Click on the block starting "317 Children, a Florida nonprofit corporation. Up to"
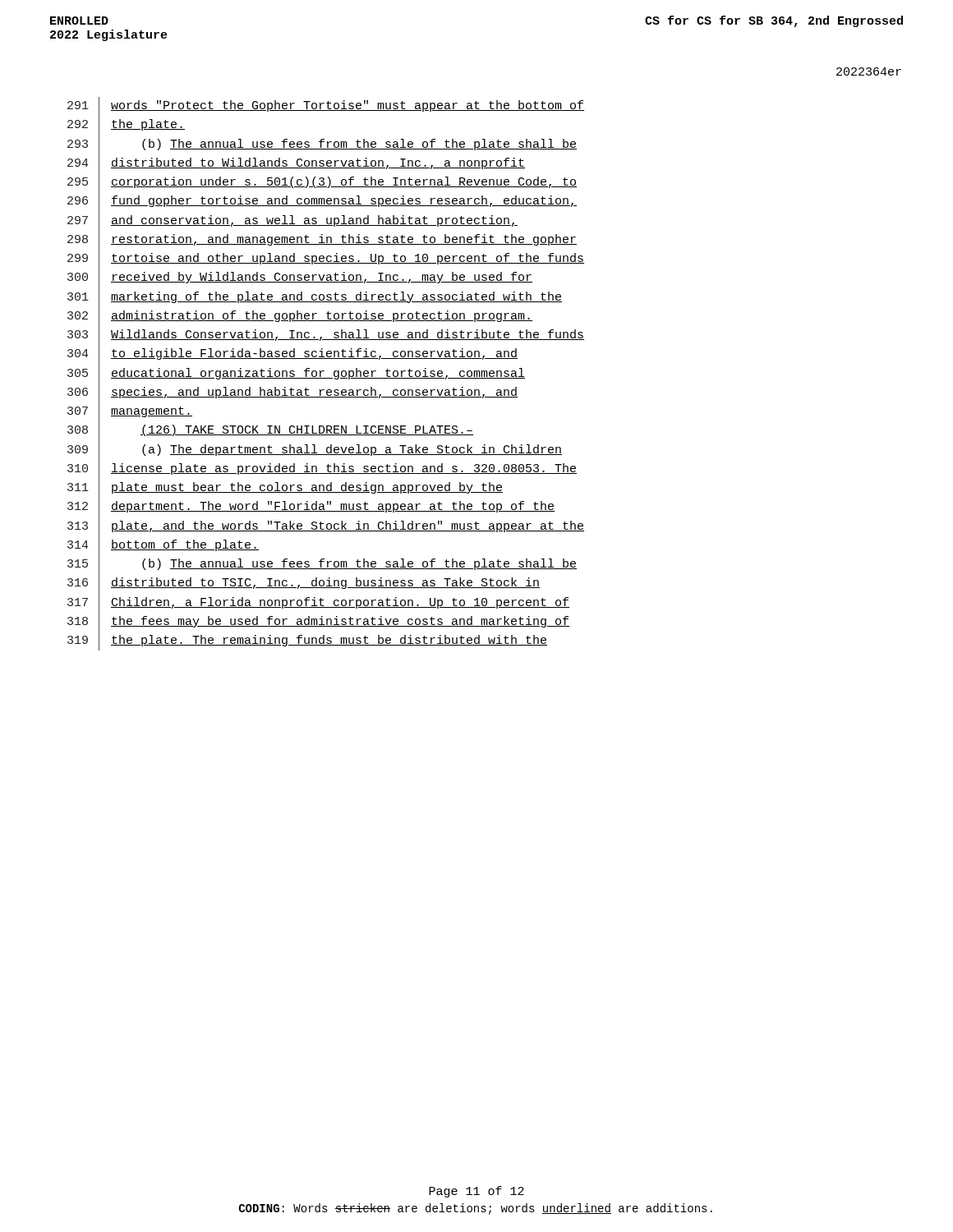953x1232 pixels. click(x=476, y=603)
